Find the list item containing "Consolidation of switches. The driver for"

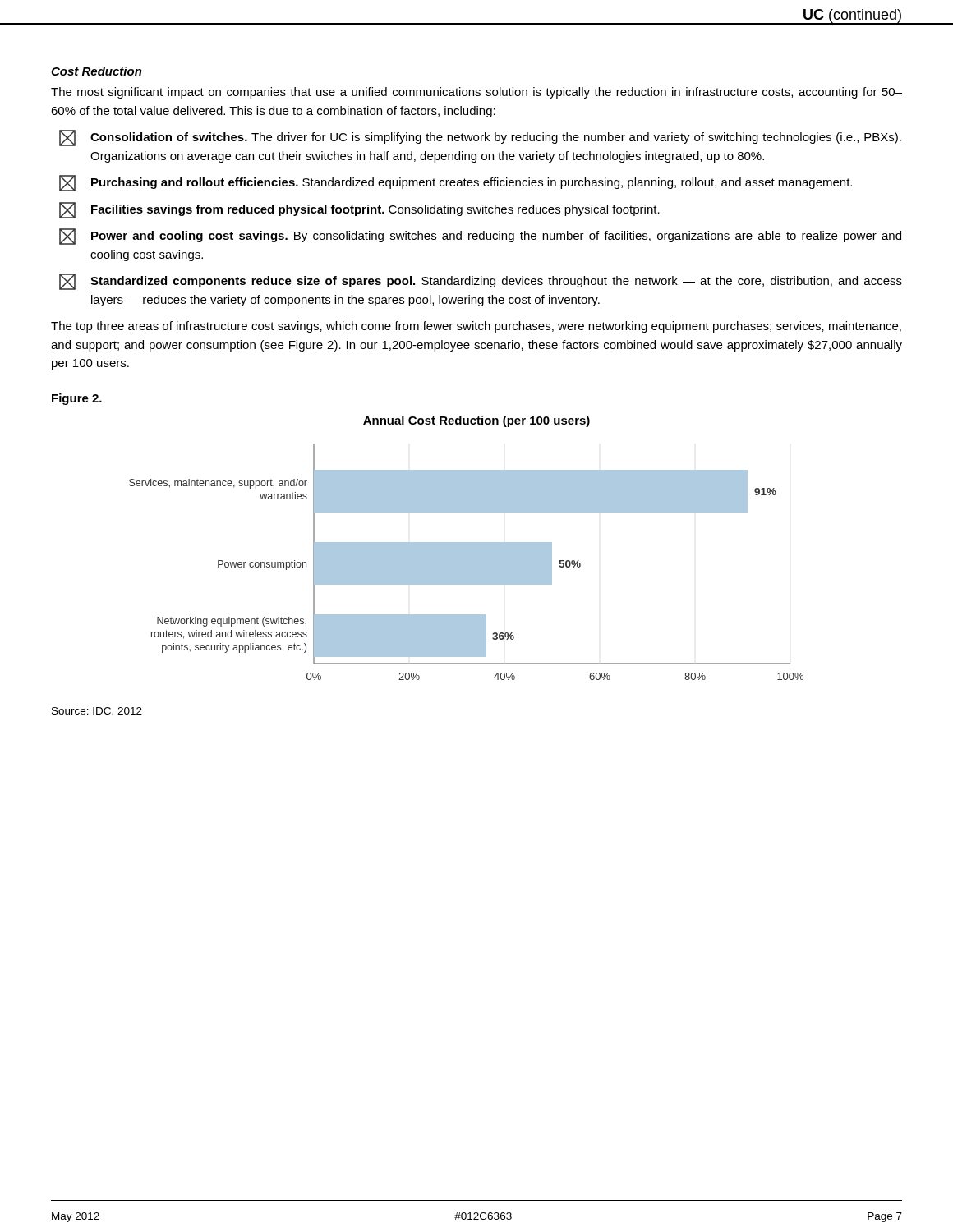[481, 147]
